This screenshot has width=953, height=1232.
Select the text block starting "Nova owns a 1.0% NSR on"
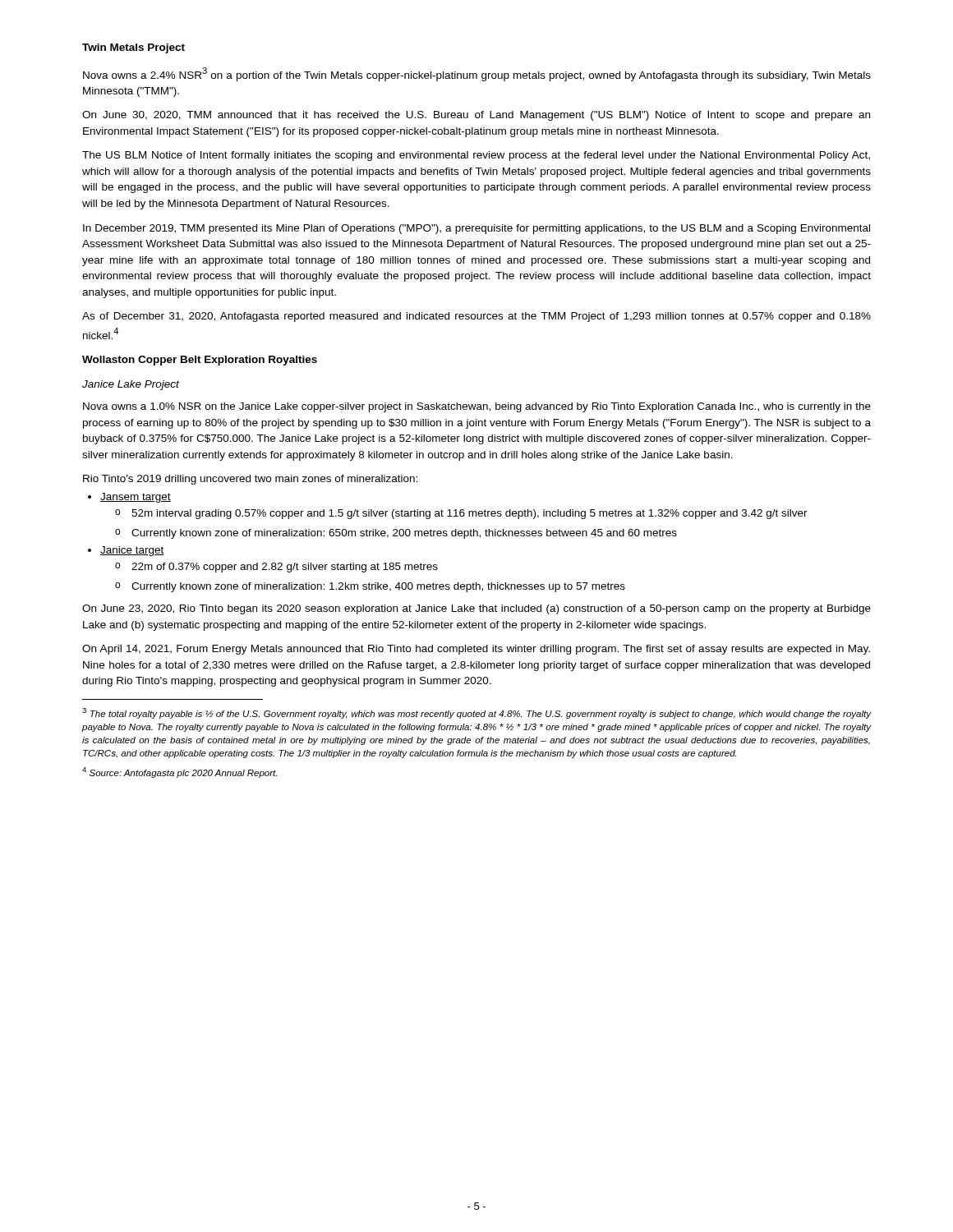pyautogui.click(x=476, y=431)
